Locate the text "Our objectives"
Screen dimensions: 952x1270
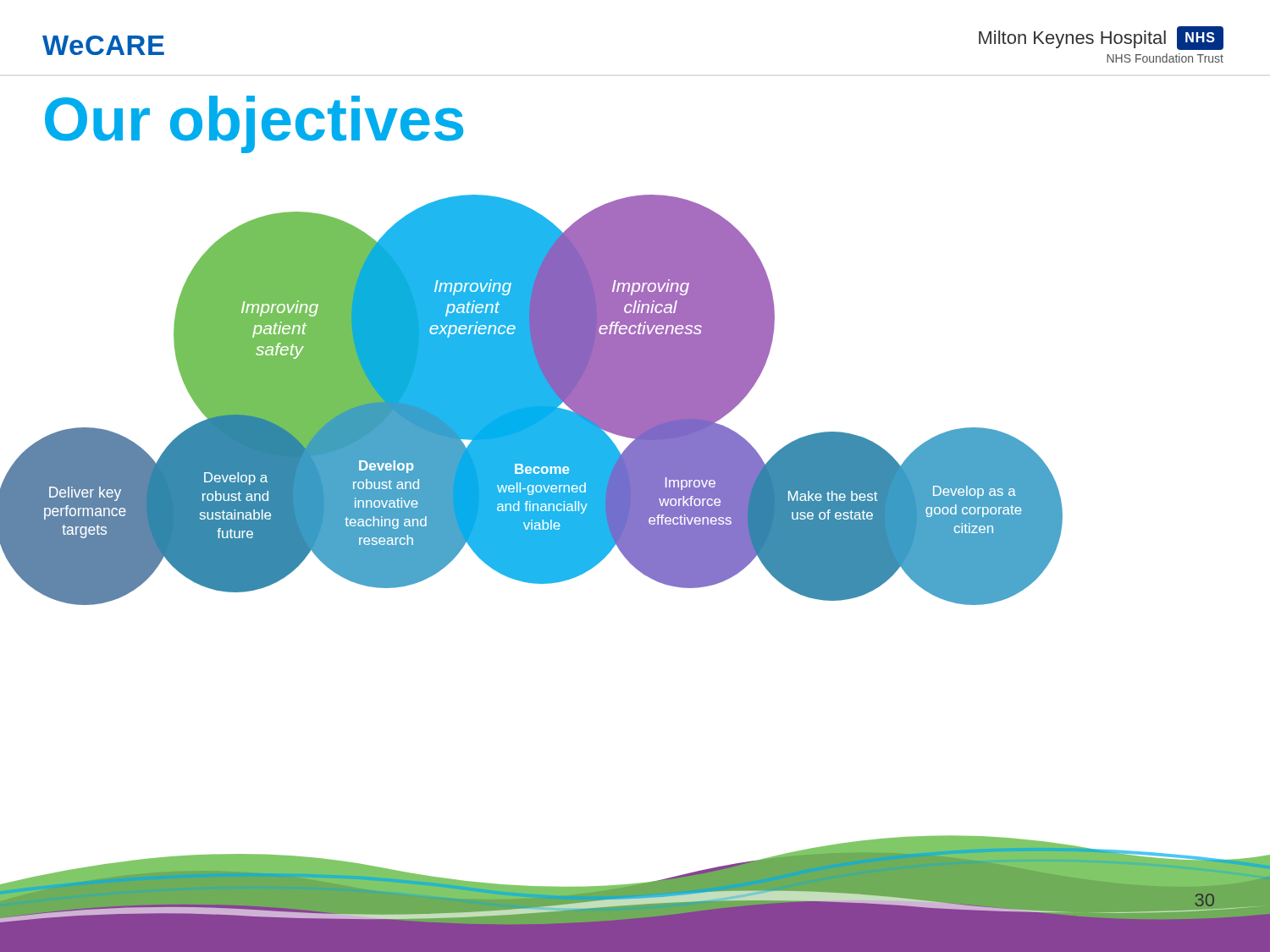pos(254,119)
